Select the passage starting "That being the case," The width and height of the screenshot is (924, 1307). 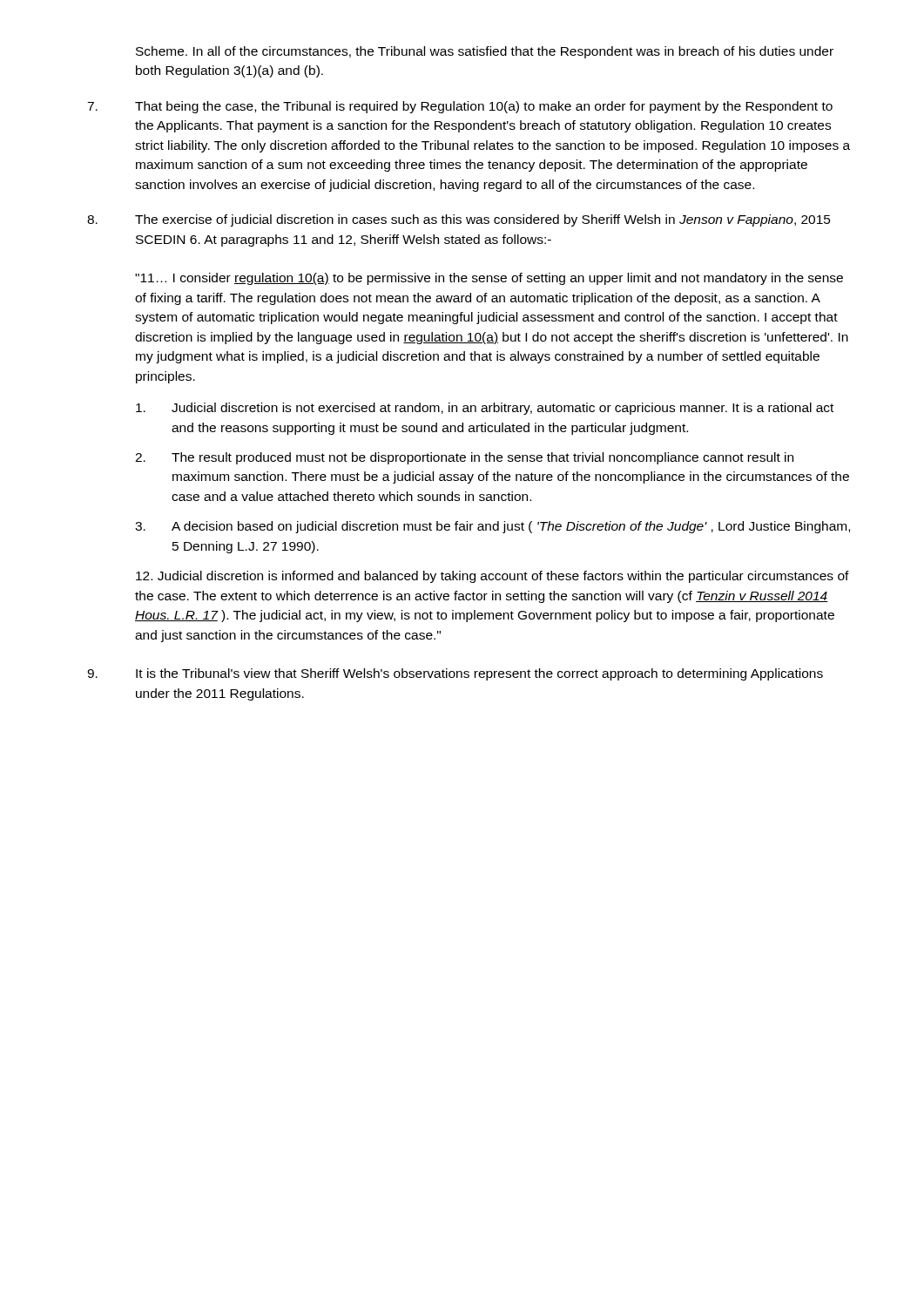471,146
